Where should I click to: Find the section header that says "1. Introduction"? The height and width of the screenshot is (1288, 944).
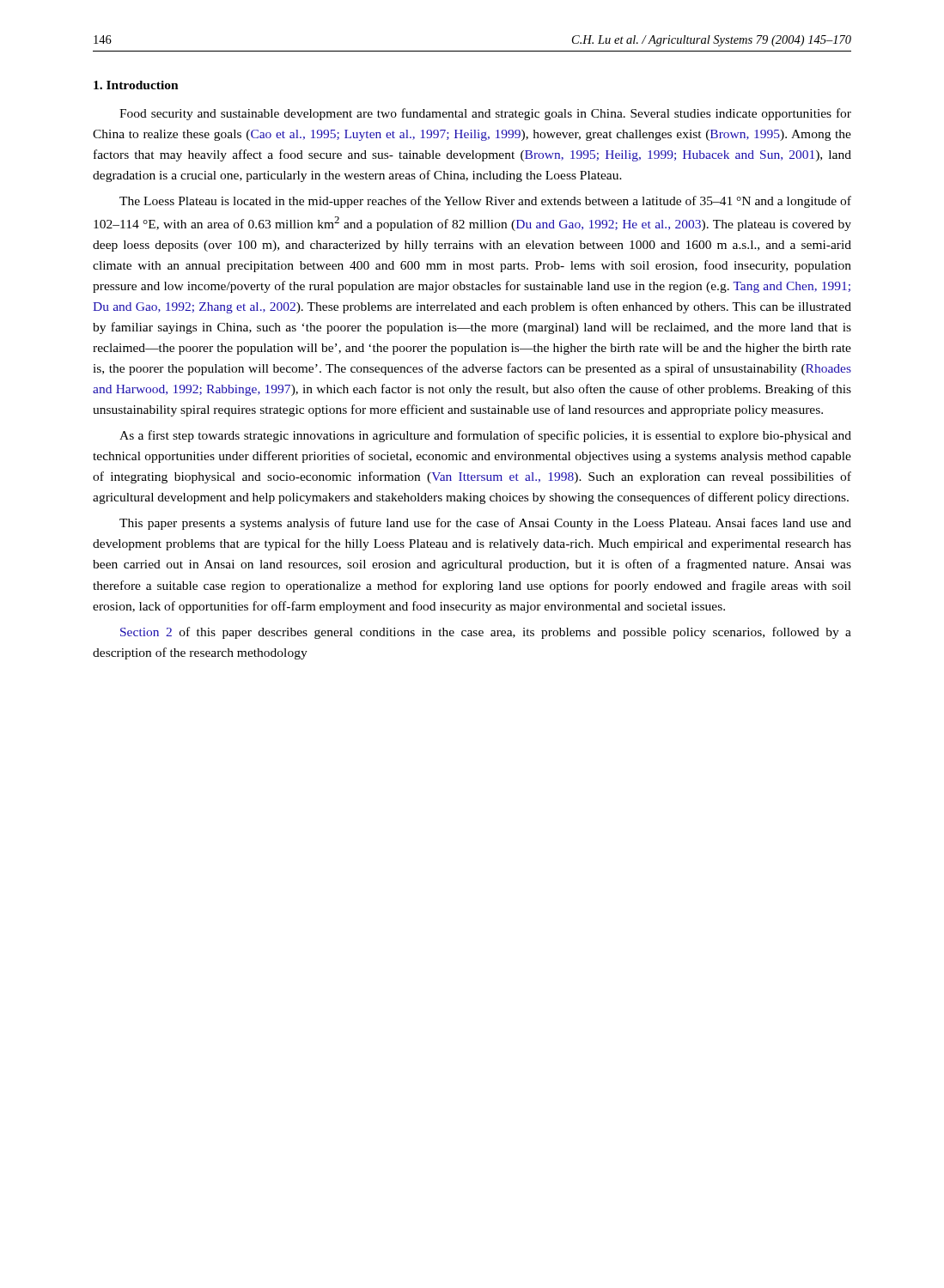pyautogui.click(x=136, y=85)
